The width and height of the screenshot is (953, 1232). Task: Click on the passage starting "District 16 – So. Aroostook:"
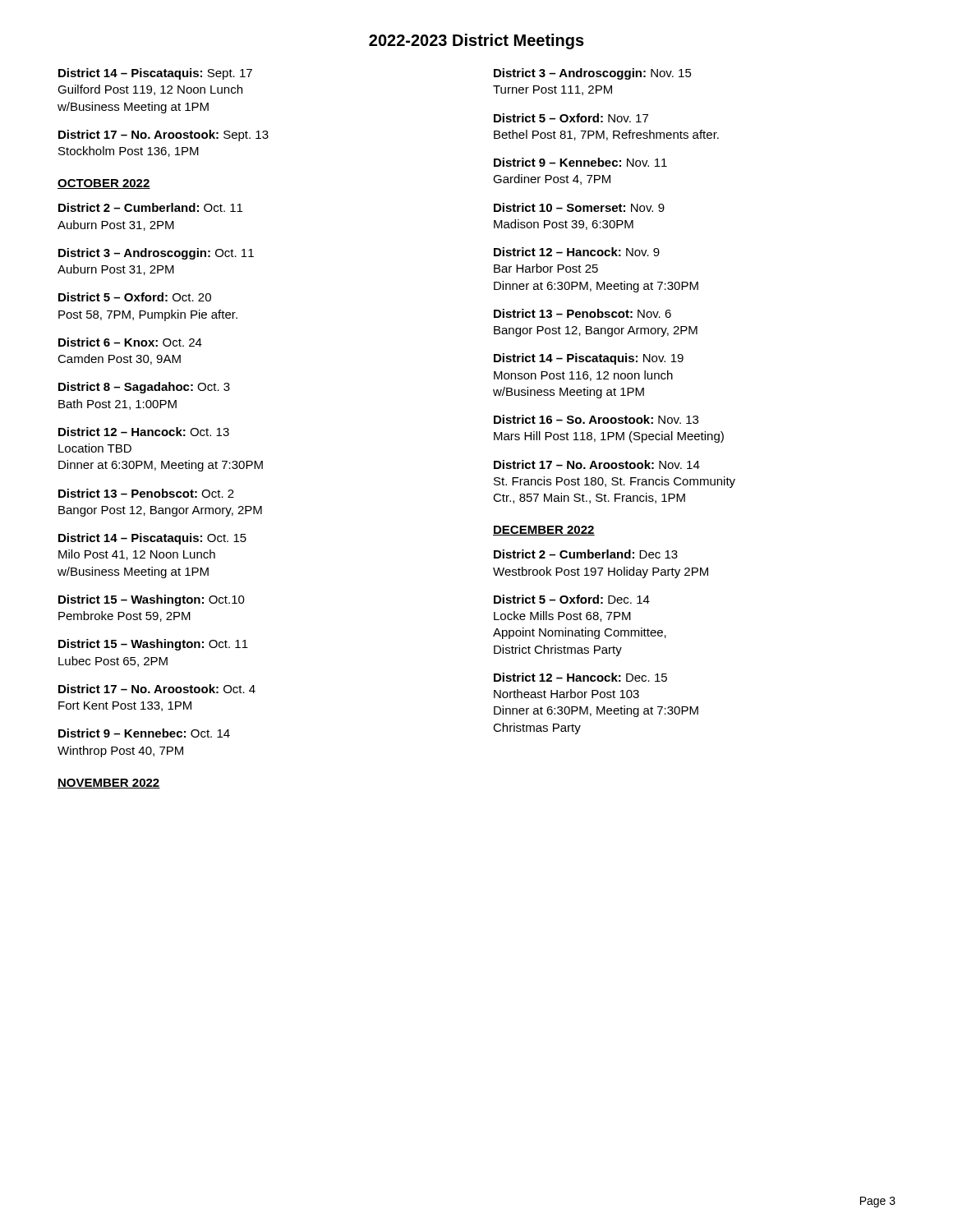coord(694,428)
